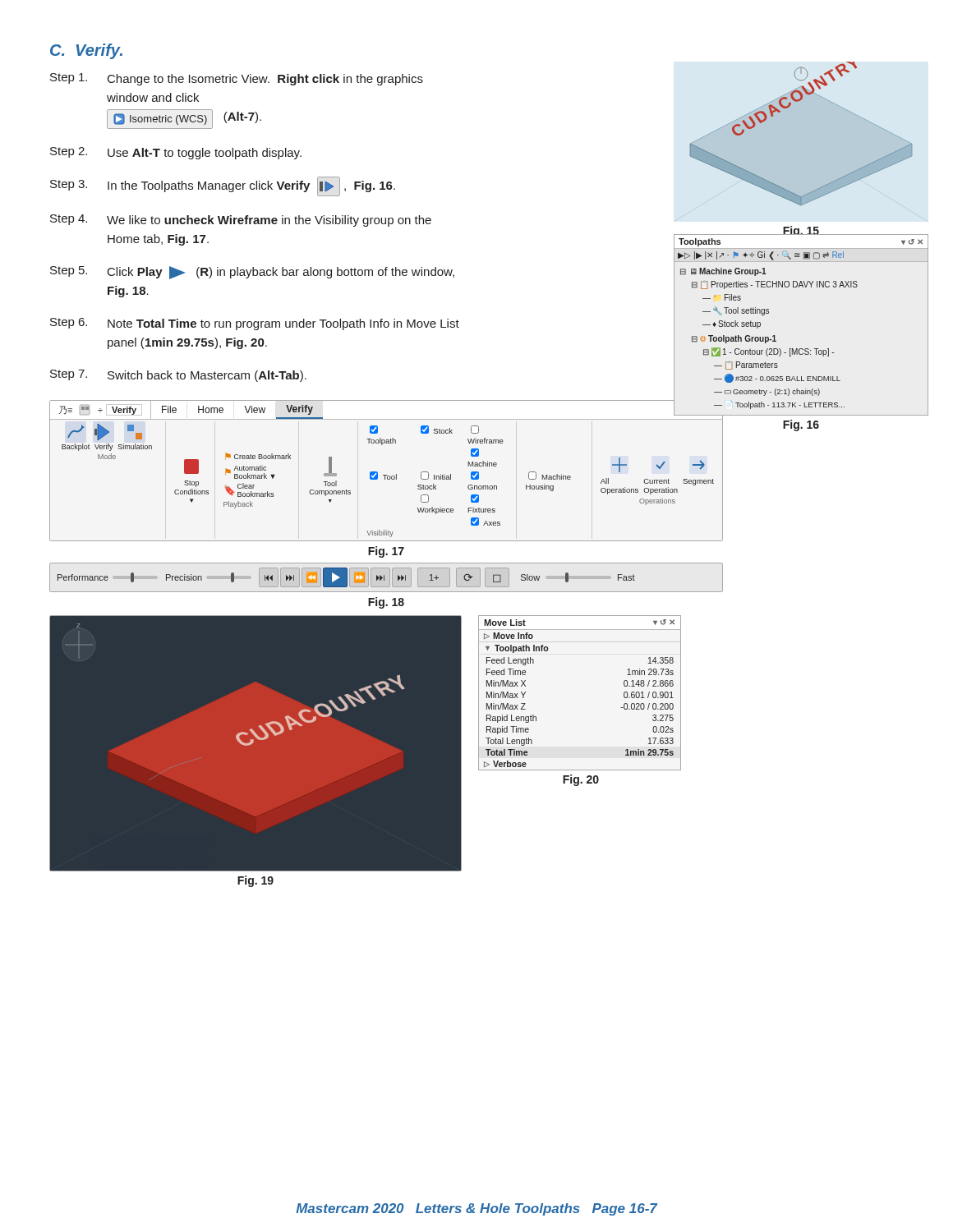Click on the list item that reads "Step 2. Use Alt-T to toggle toolpath"
The width and height of the screenshot is (953, 1232).
point(176,153)
